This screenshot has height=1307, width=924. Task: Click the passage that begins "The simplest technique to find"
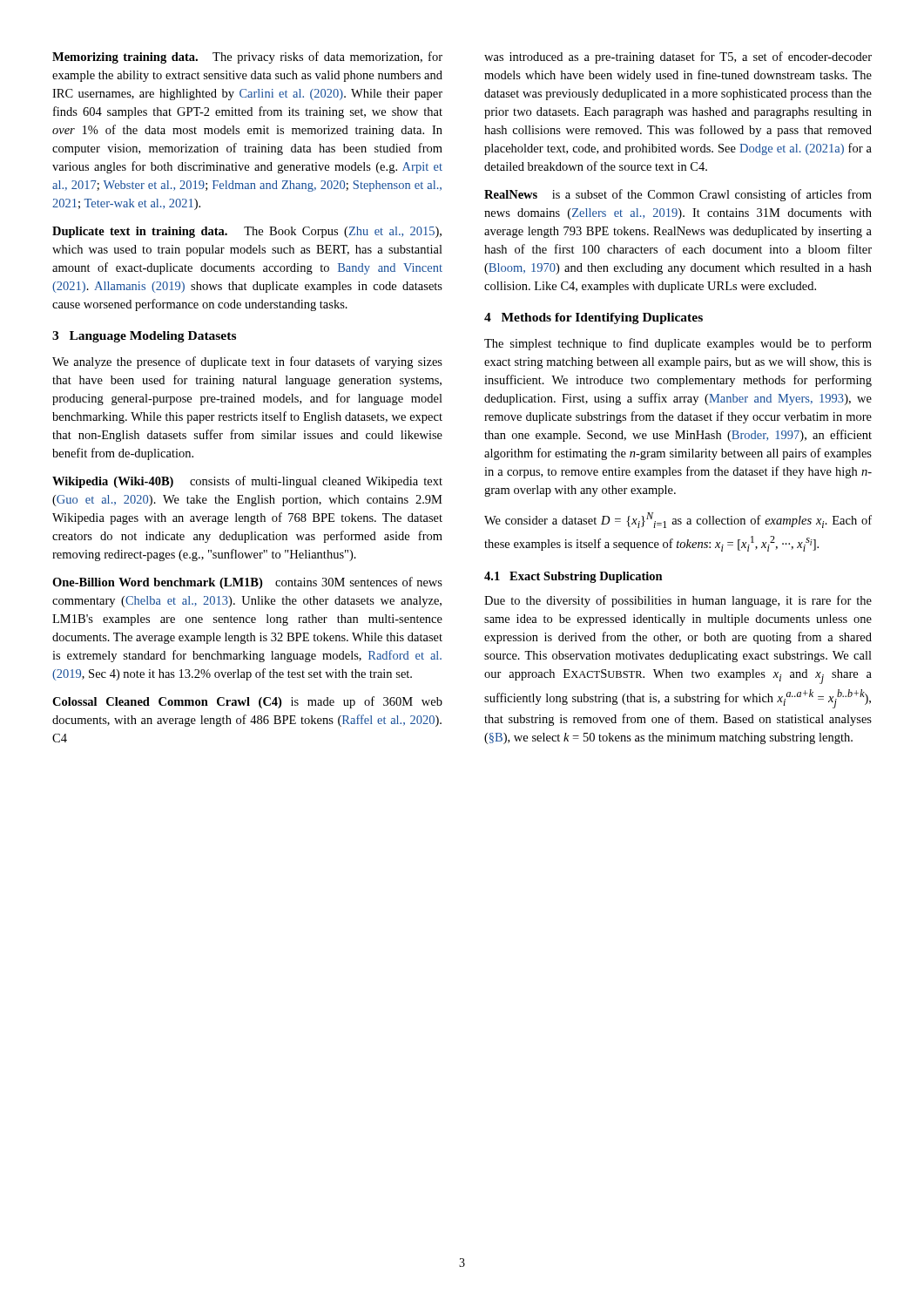678,416
